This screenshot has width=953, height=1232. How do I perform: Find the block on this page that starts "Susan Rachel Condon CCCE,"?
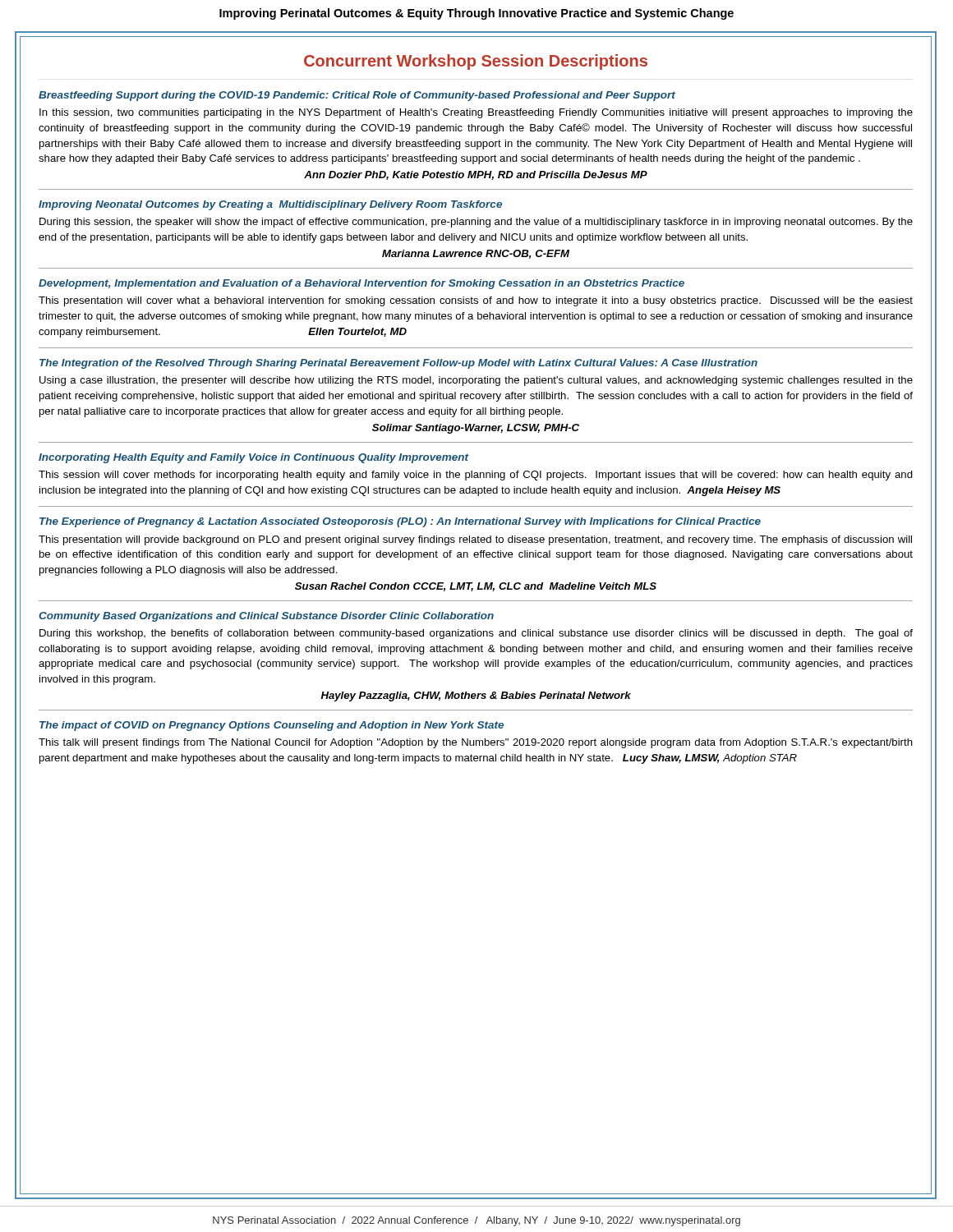[x=476, y=586]
